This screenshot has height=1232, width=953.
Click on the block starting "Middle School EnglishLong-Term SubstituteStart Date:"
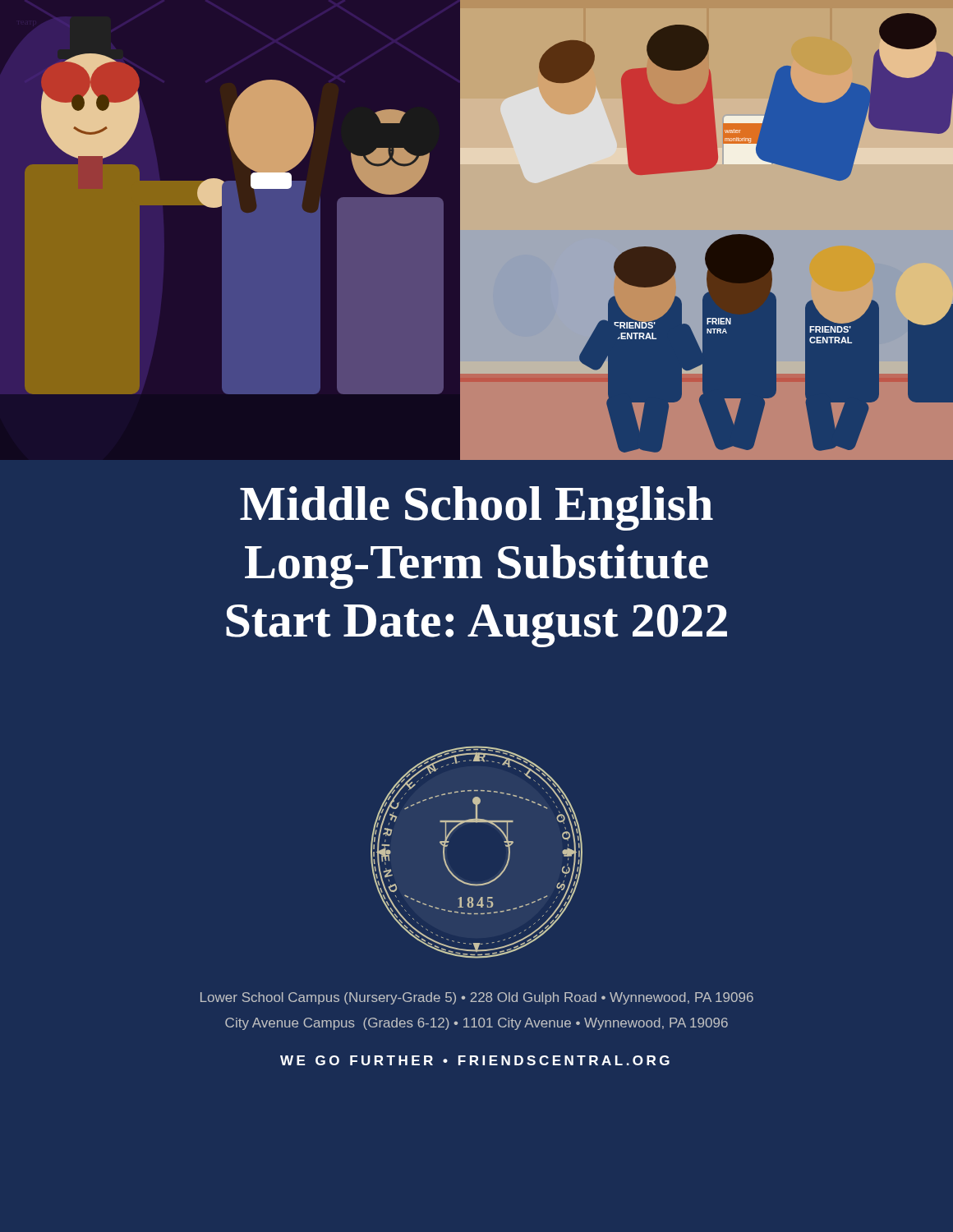(x=476, y=562)
